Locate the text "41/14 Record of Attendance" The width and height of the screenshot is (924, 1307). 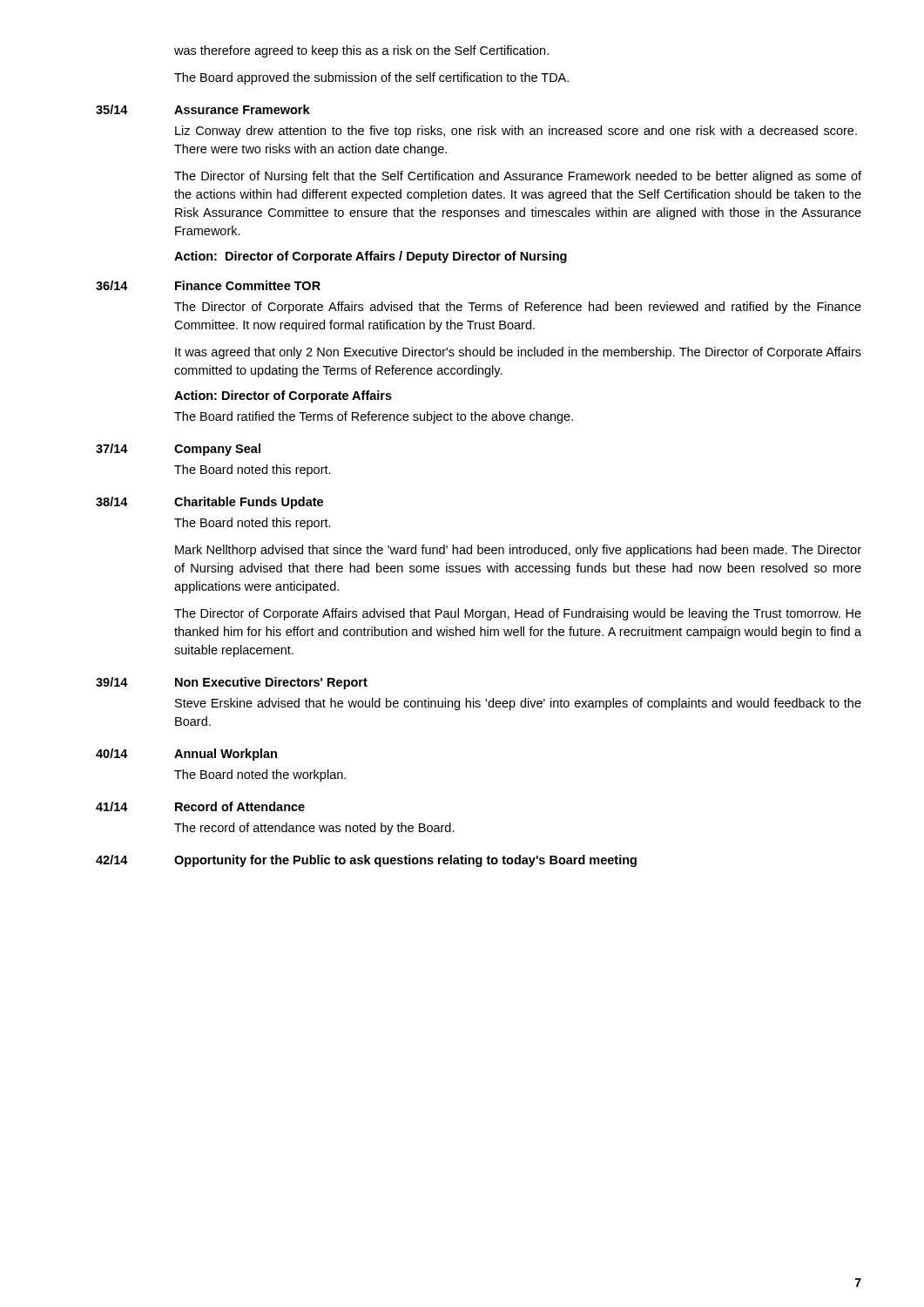click(x=200, y=807)
